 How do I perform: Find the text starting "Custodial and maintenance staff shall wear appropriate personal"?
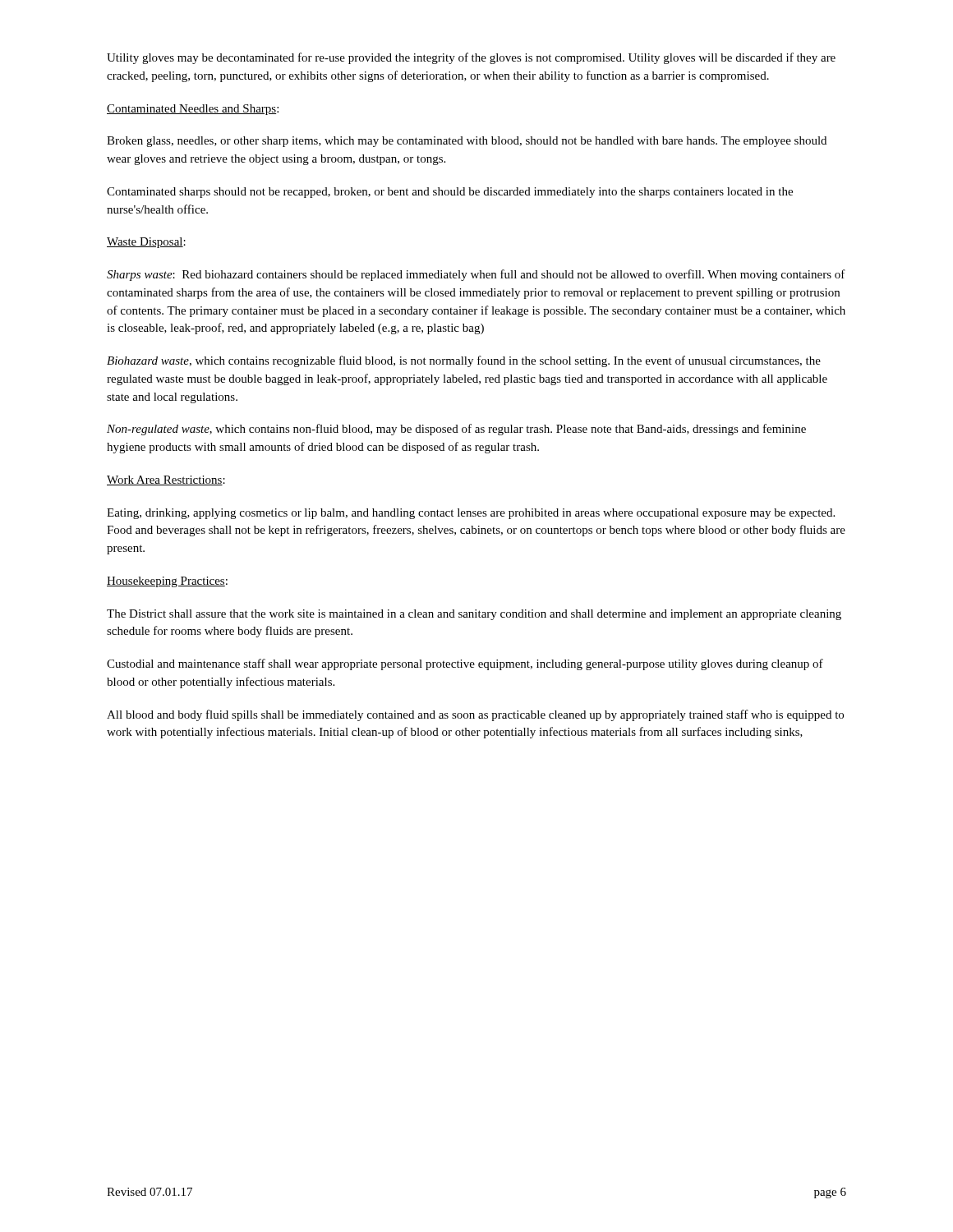tap(465, 673)
